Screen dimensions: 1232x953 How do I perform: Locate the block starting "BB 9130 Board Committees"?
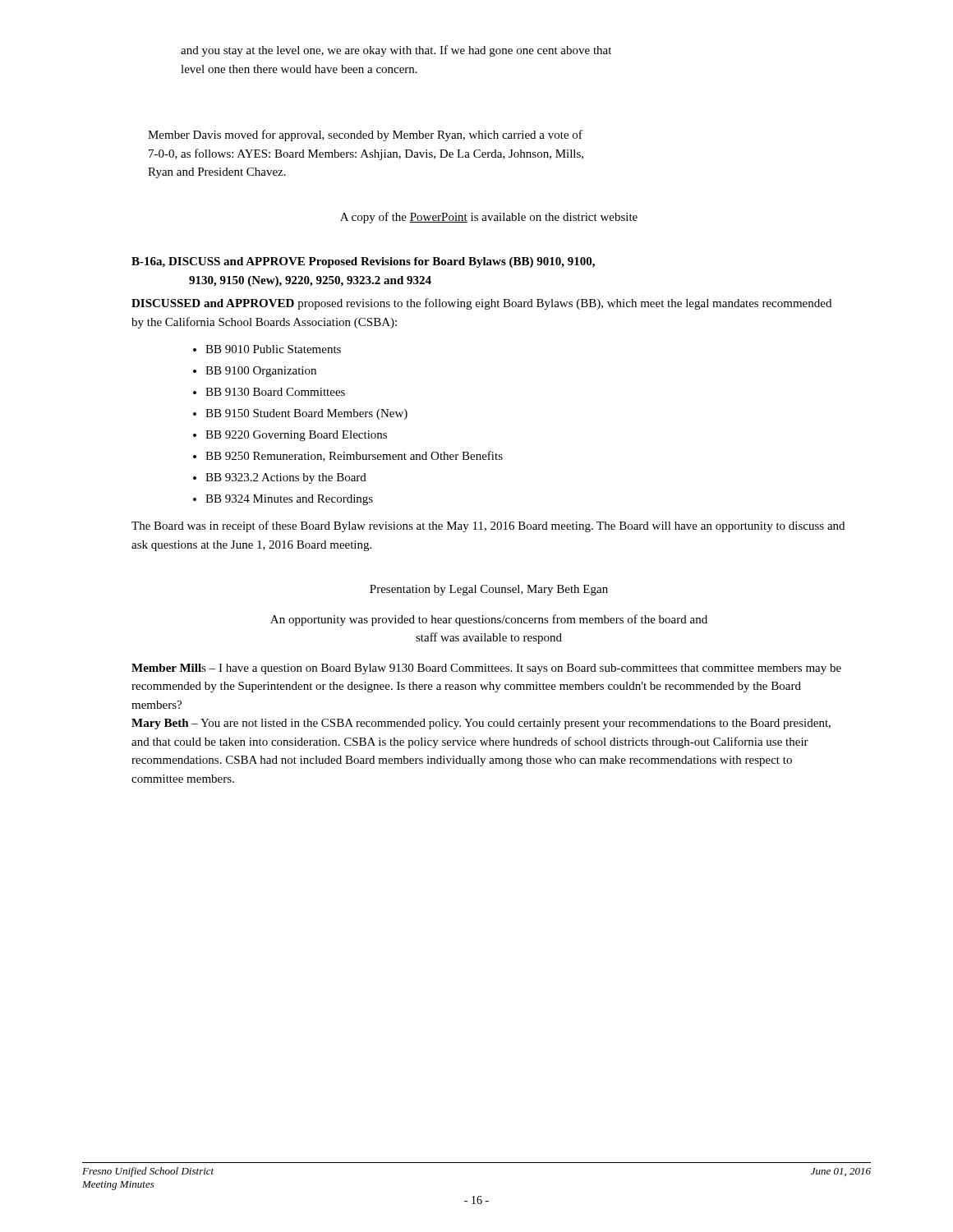pyautogui.click(x=275, y=392)
